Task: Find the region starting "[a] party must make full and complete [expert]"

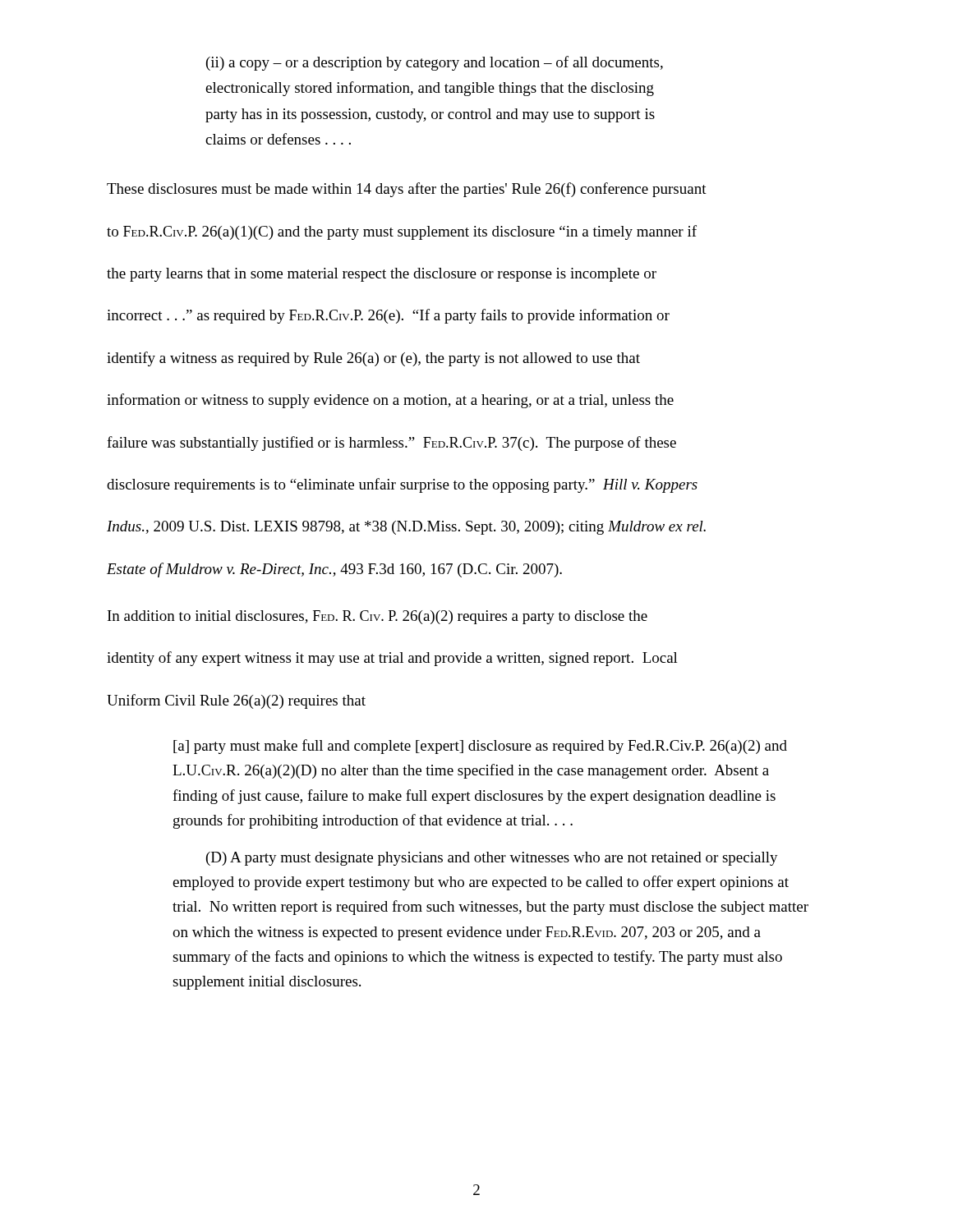Action: pos(493,864)
